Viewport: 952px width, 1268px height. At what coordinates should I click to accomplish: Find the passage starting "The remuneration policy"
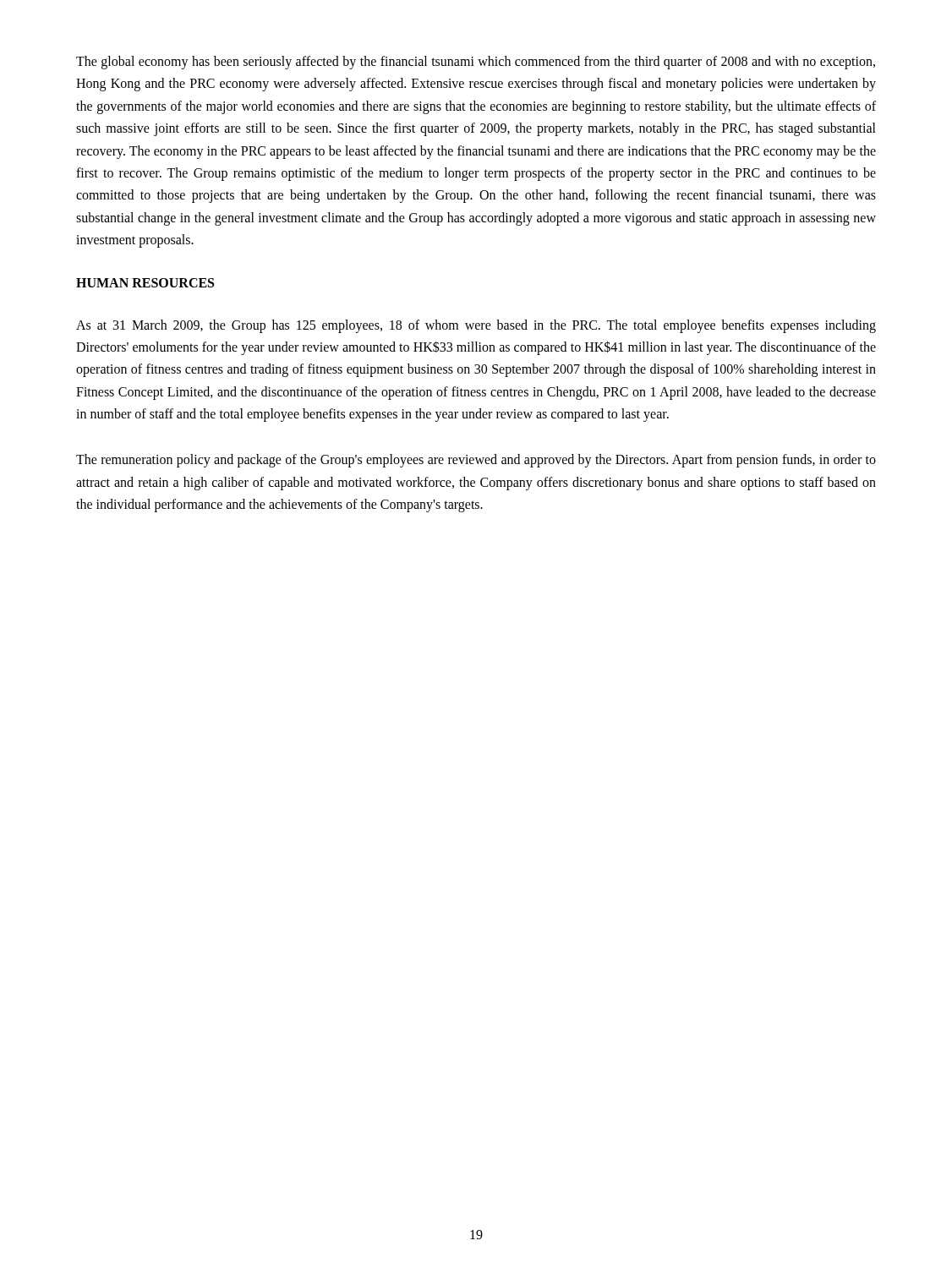click(476, 482)
